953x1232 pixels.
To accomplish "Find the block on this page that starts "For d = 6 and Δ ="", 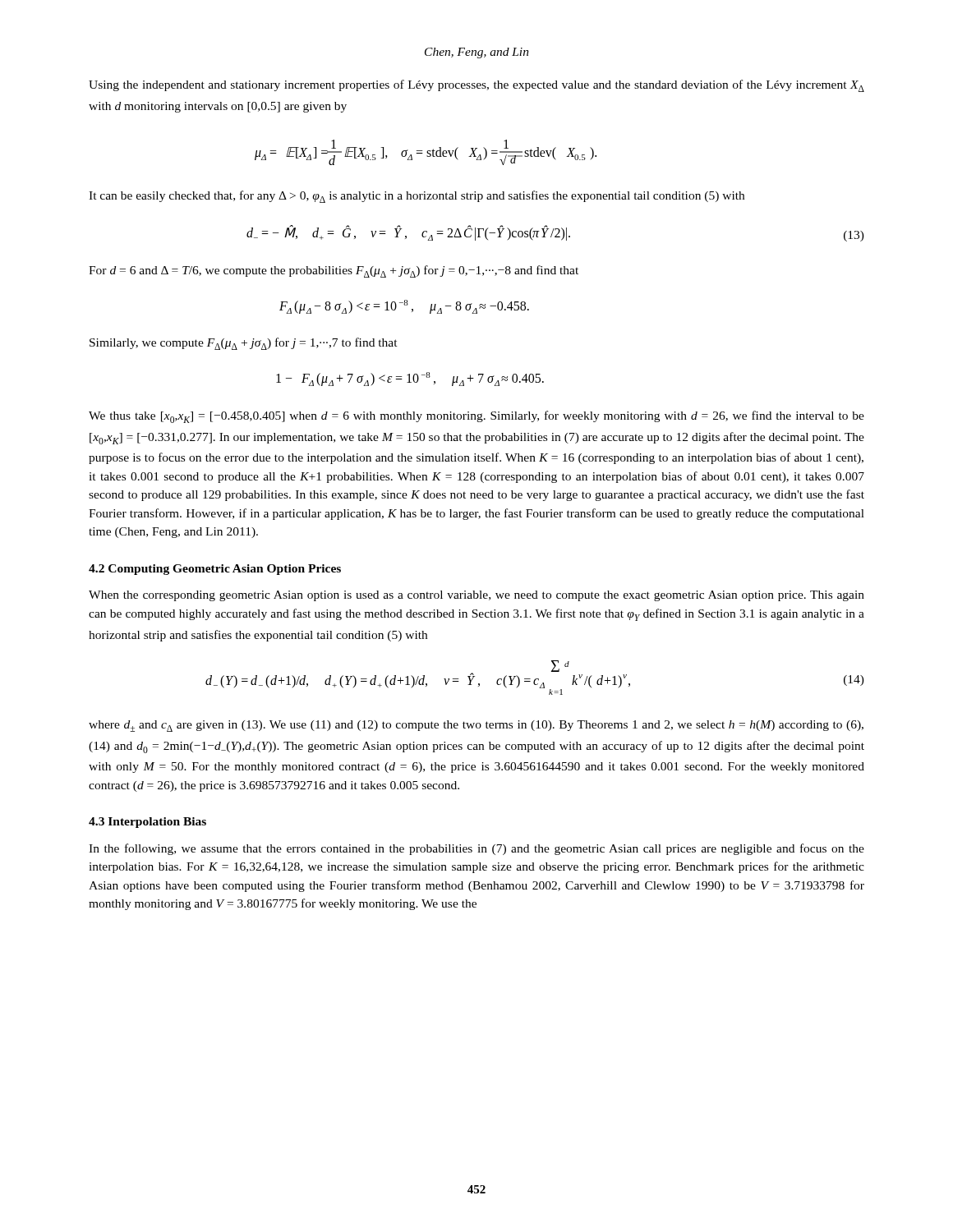I will [x=334, y=271].
